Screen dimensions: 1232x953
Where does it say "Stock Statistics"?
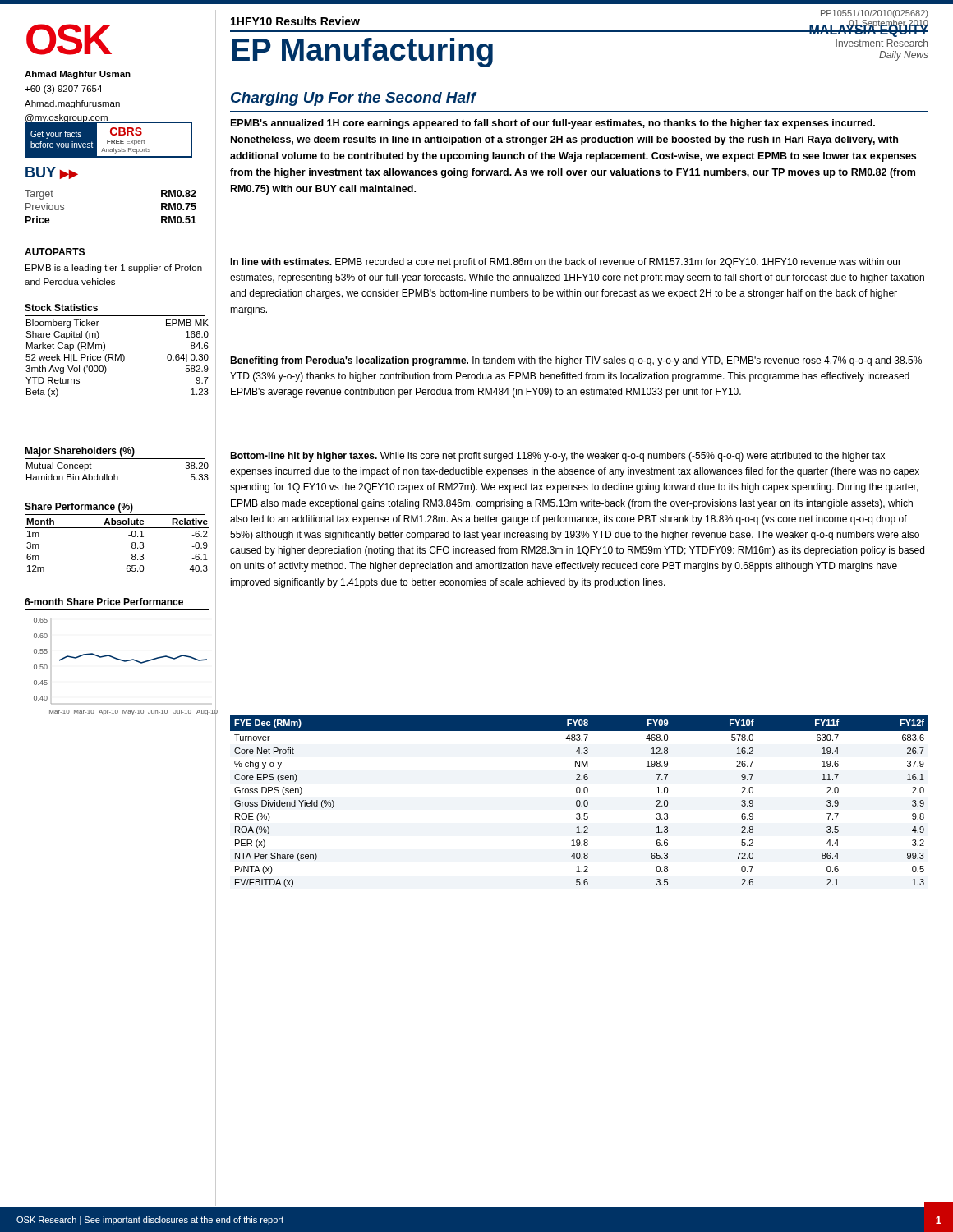tap(61, 308)
